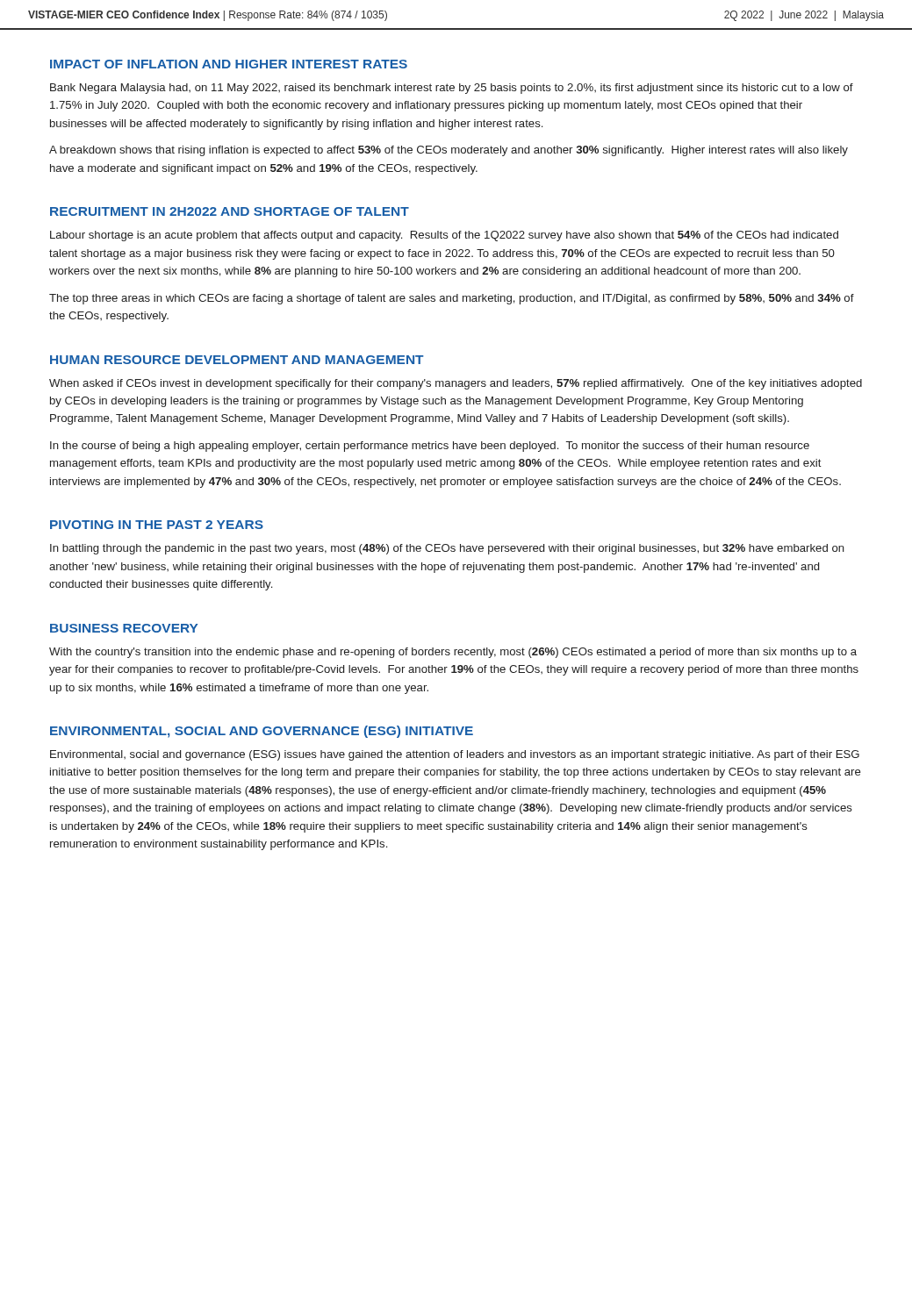Find the block on this page that starts "When asked if CEOs"
This screenshot has height=1316, width=912.
point(456,401)
